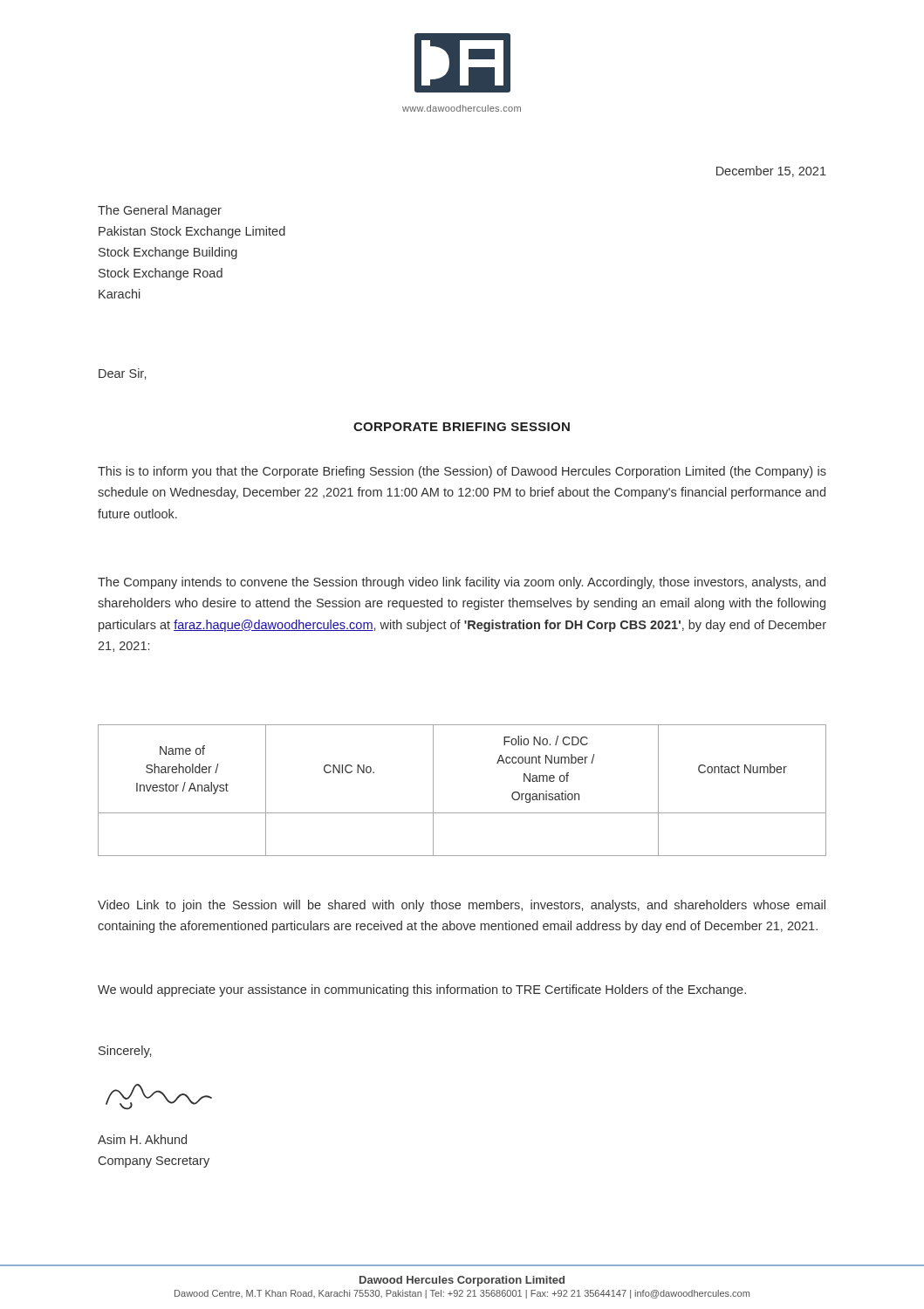
Task: Select the text containing "December 15, 2021"
Action: tap(771, 171)
